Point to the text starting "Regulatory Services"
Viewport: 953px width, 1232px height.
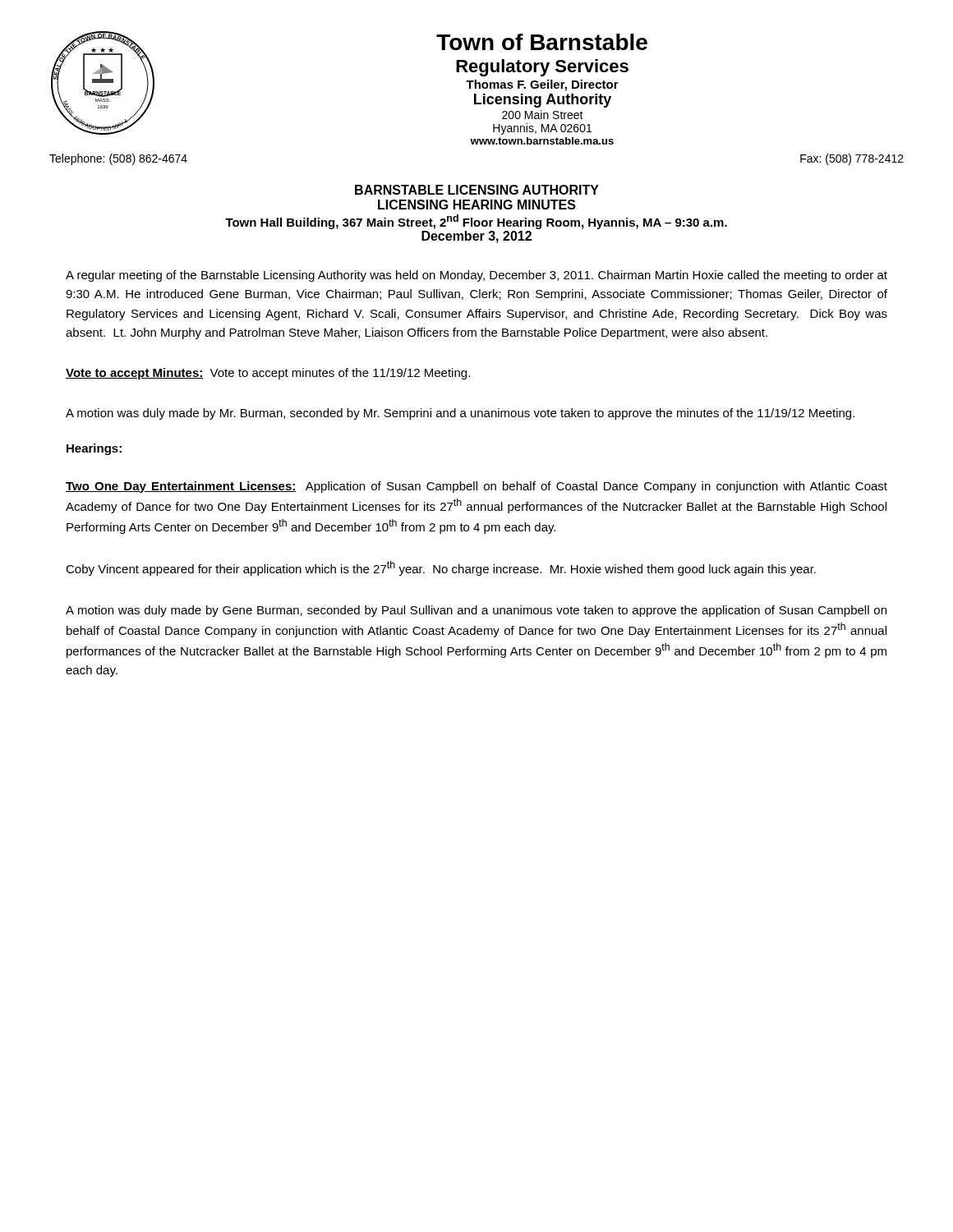542,66
